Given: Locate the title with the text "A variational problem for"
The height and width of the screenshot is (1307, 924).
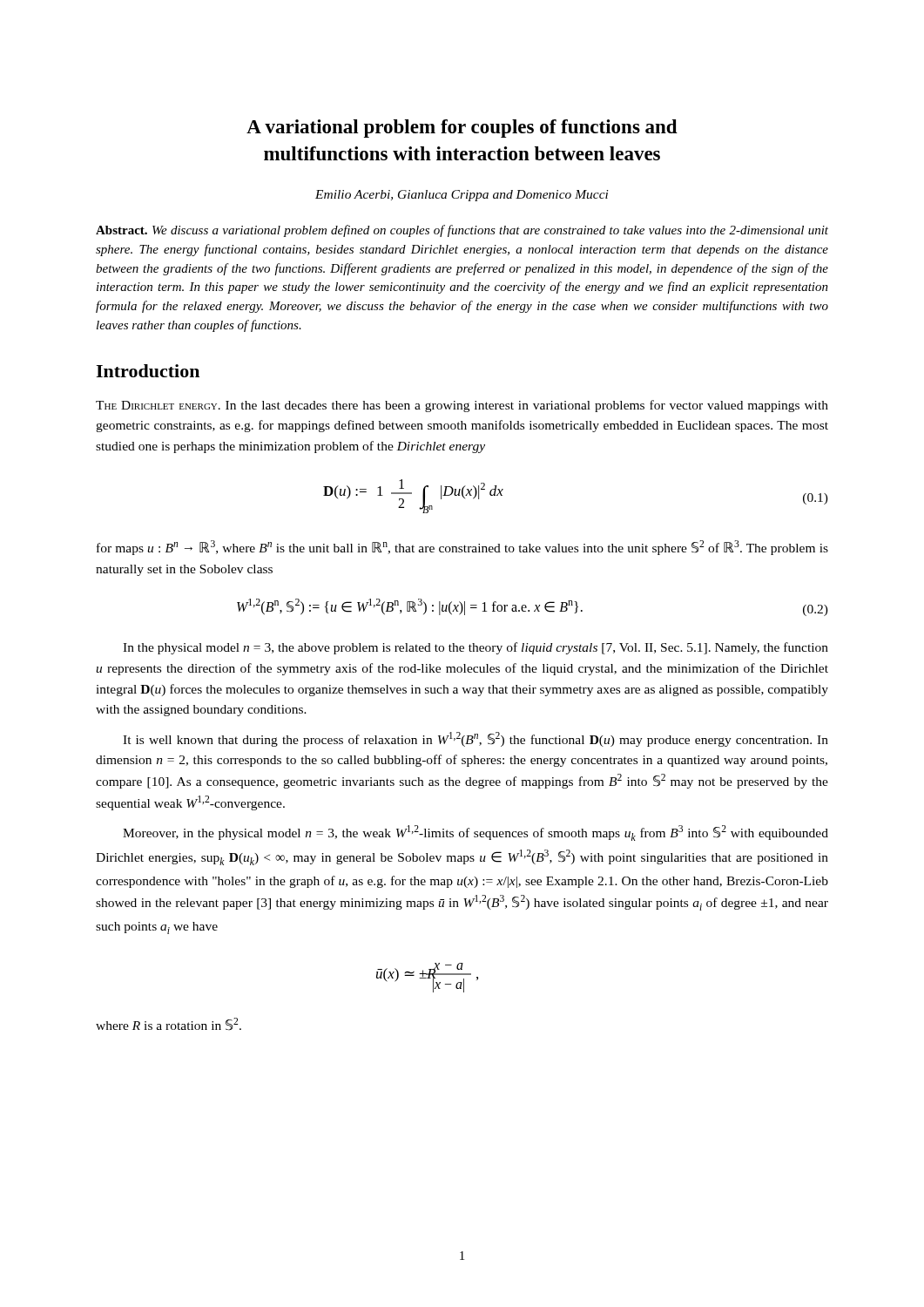Looking at the screenshot, I should [x=462, y=140].
